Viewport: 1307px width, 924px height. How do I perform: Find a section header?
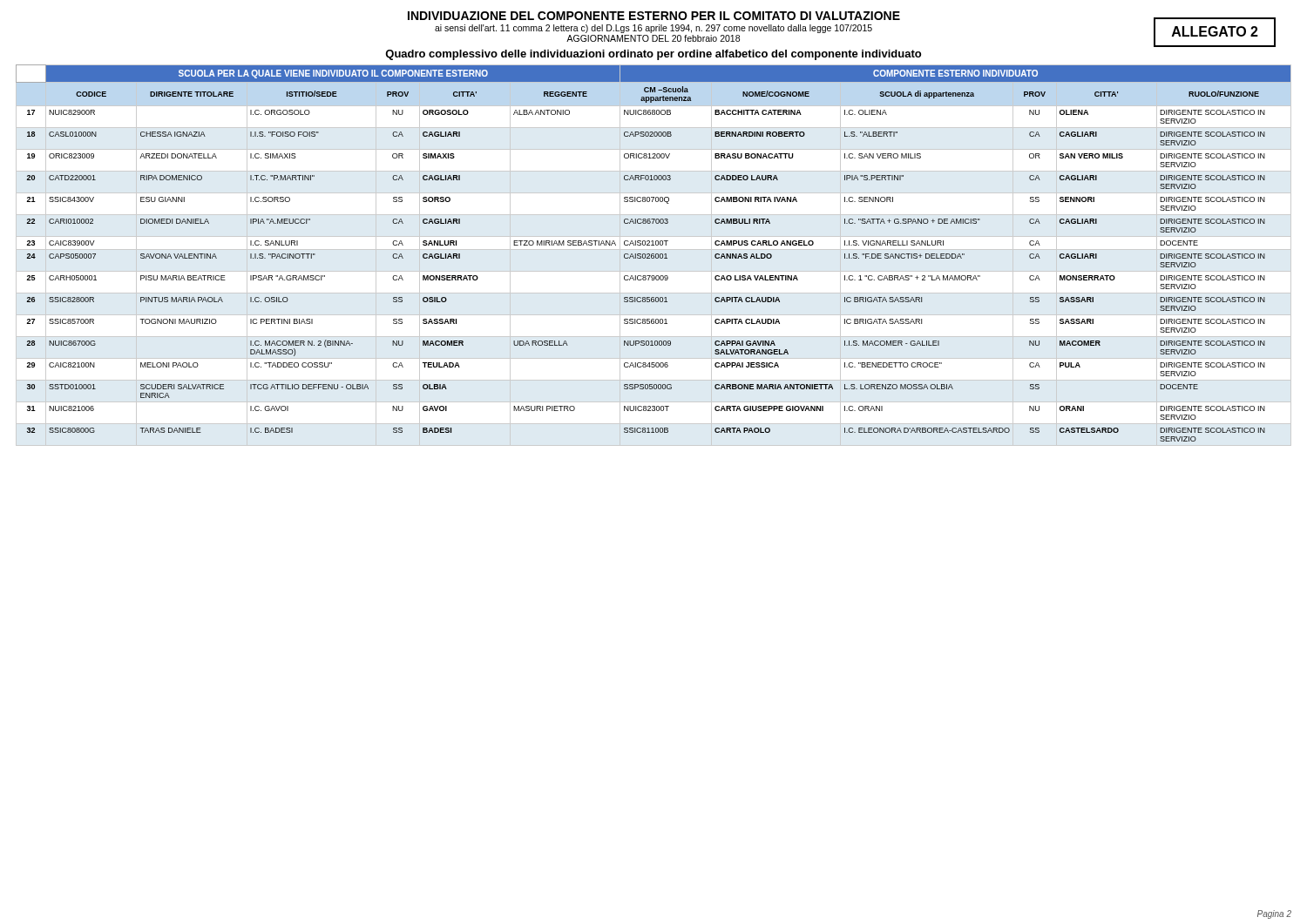[x=654, y=54]
